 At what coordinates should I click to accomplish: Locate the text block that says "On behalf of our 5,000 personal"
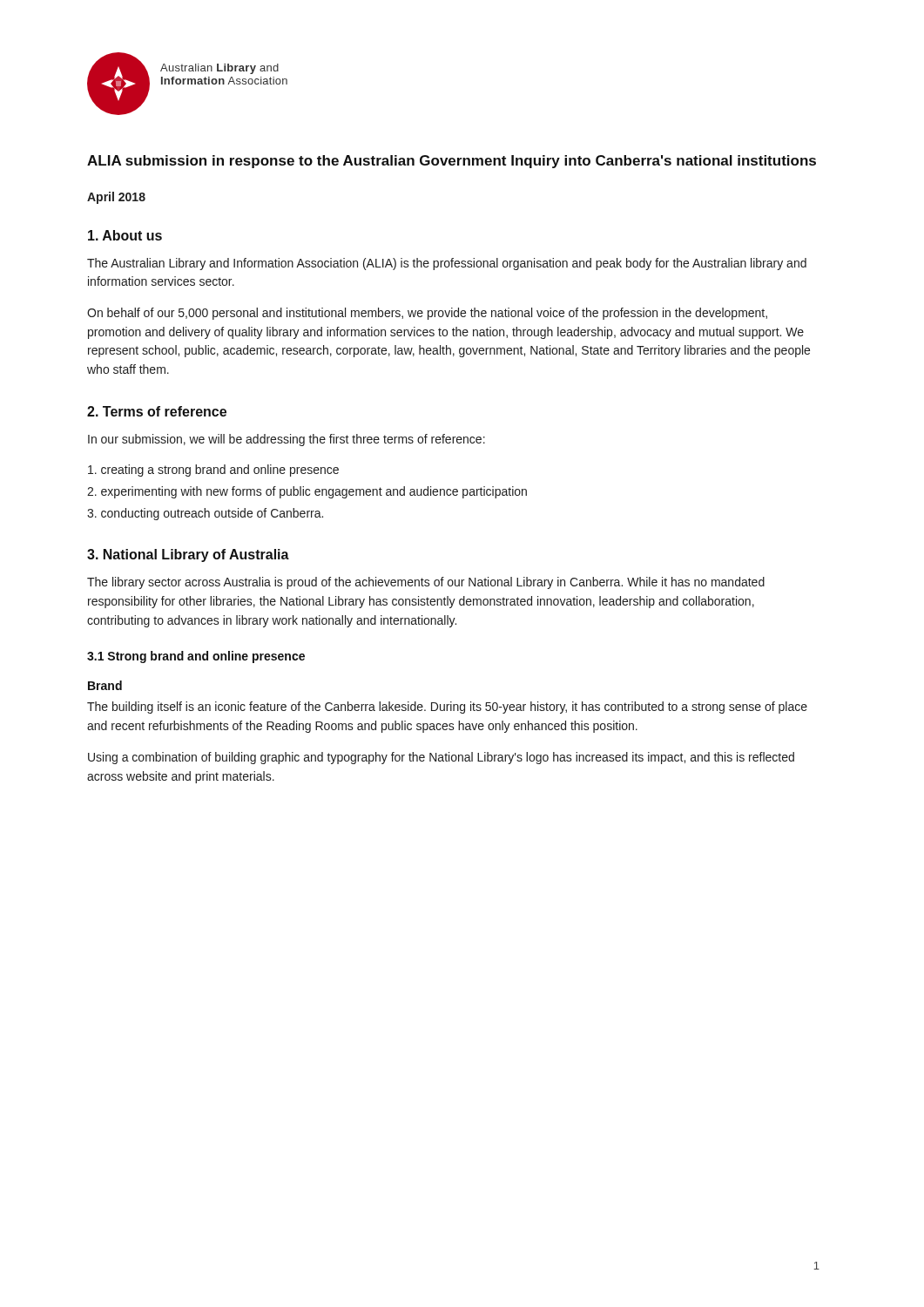pyautogui.click(x=449, y=341)
